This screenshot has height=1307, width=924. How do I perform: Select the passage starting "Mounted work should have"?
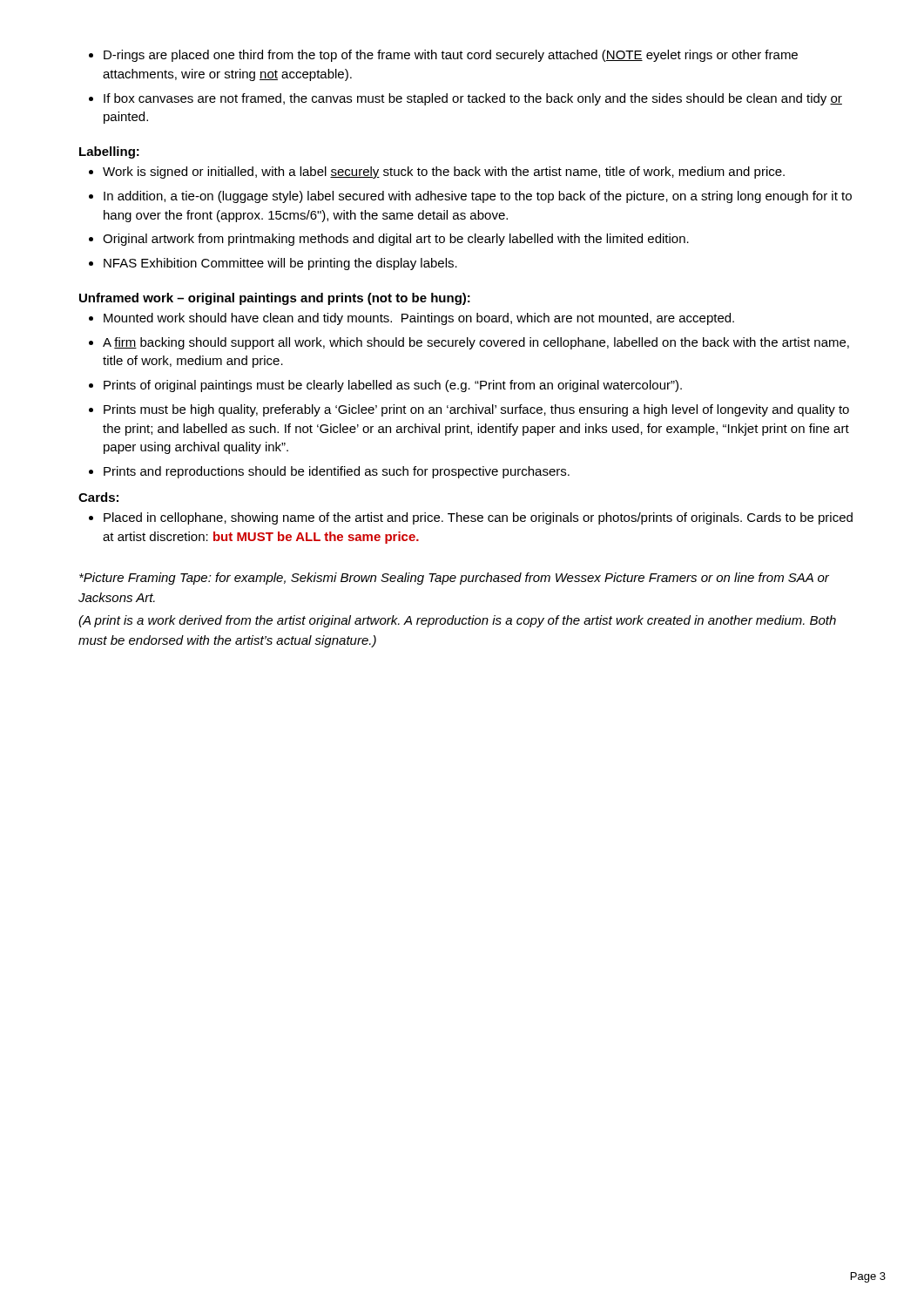pos(466,394)
